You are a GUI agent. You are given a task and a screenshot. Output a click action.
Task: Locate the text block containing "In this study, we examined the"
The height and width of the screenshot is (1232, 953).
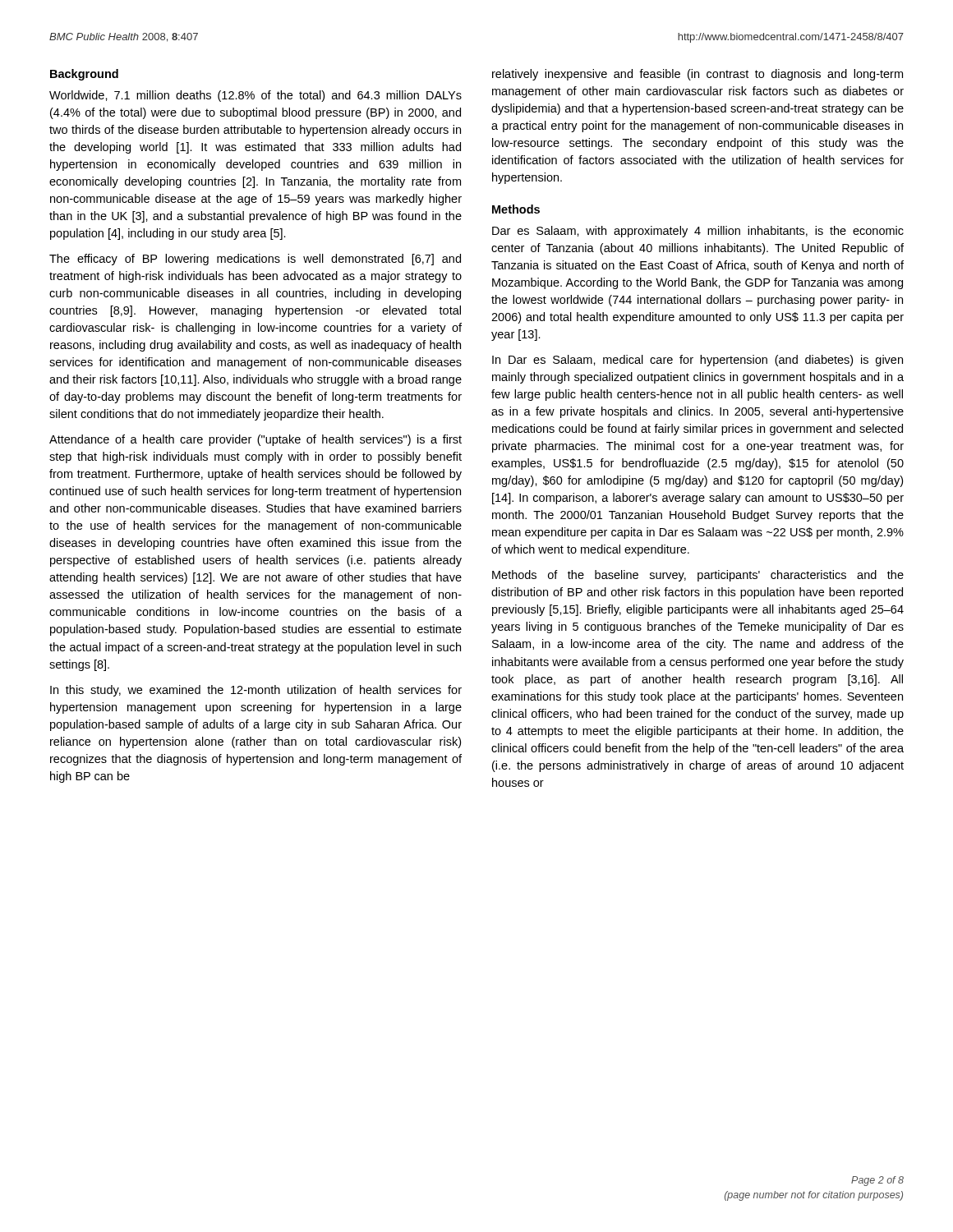pos(255,733)
